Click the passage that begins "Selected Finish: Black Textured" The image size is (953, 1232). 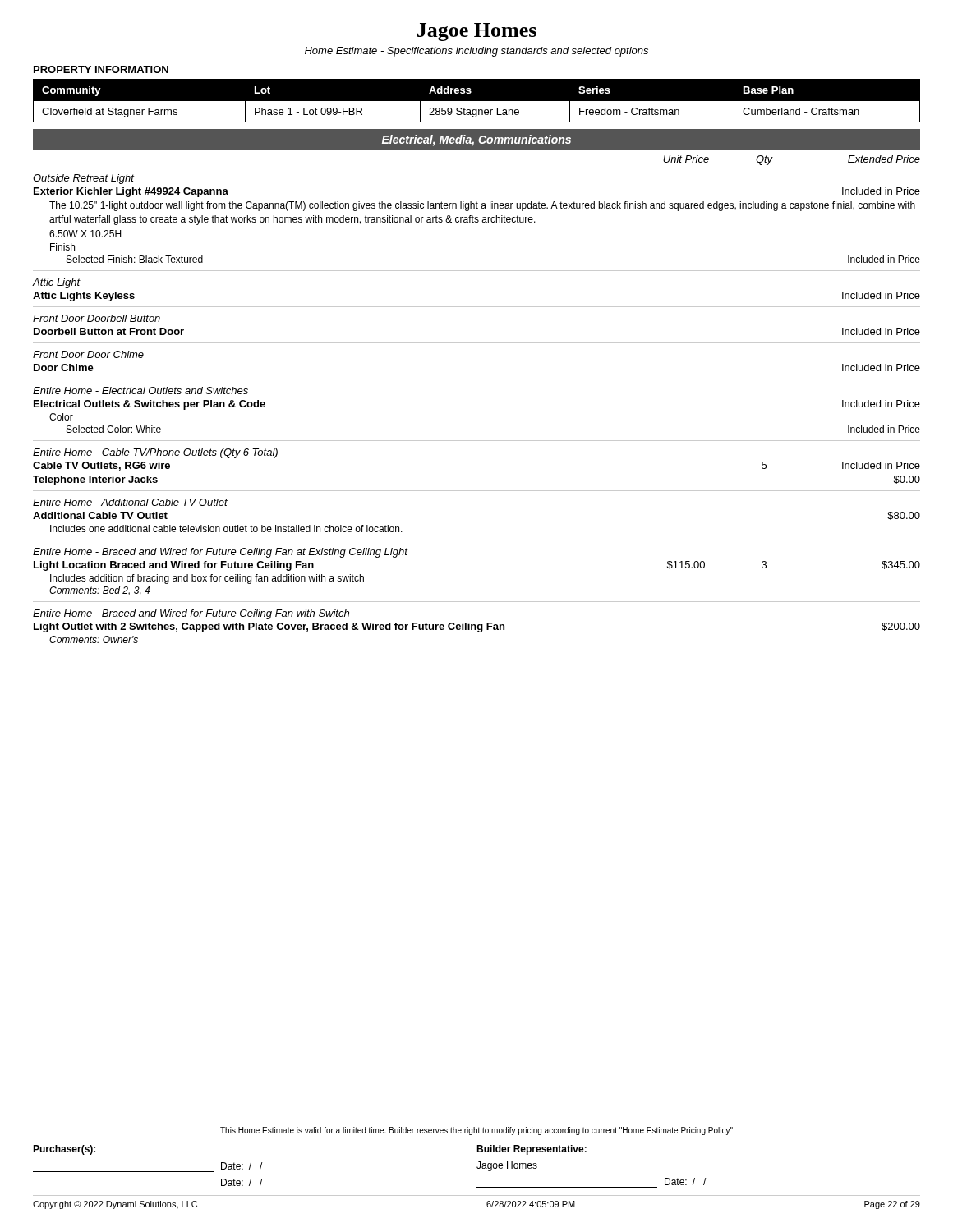(493, 259)
